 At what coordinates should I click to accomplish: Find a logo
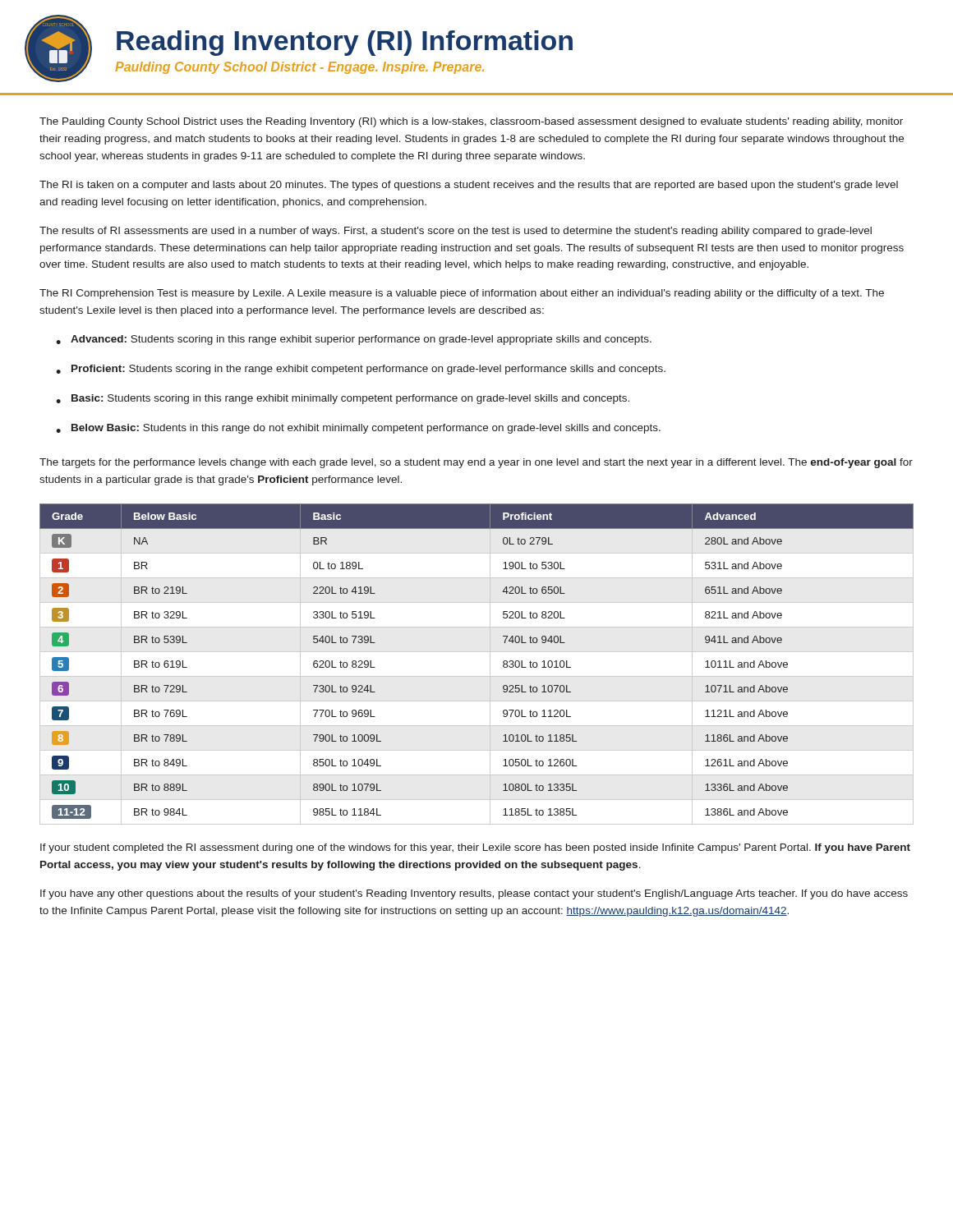62,50
